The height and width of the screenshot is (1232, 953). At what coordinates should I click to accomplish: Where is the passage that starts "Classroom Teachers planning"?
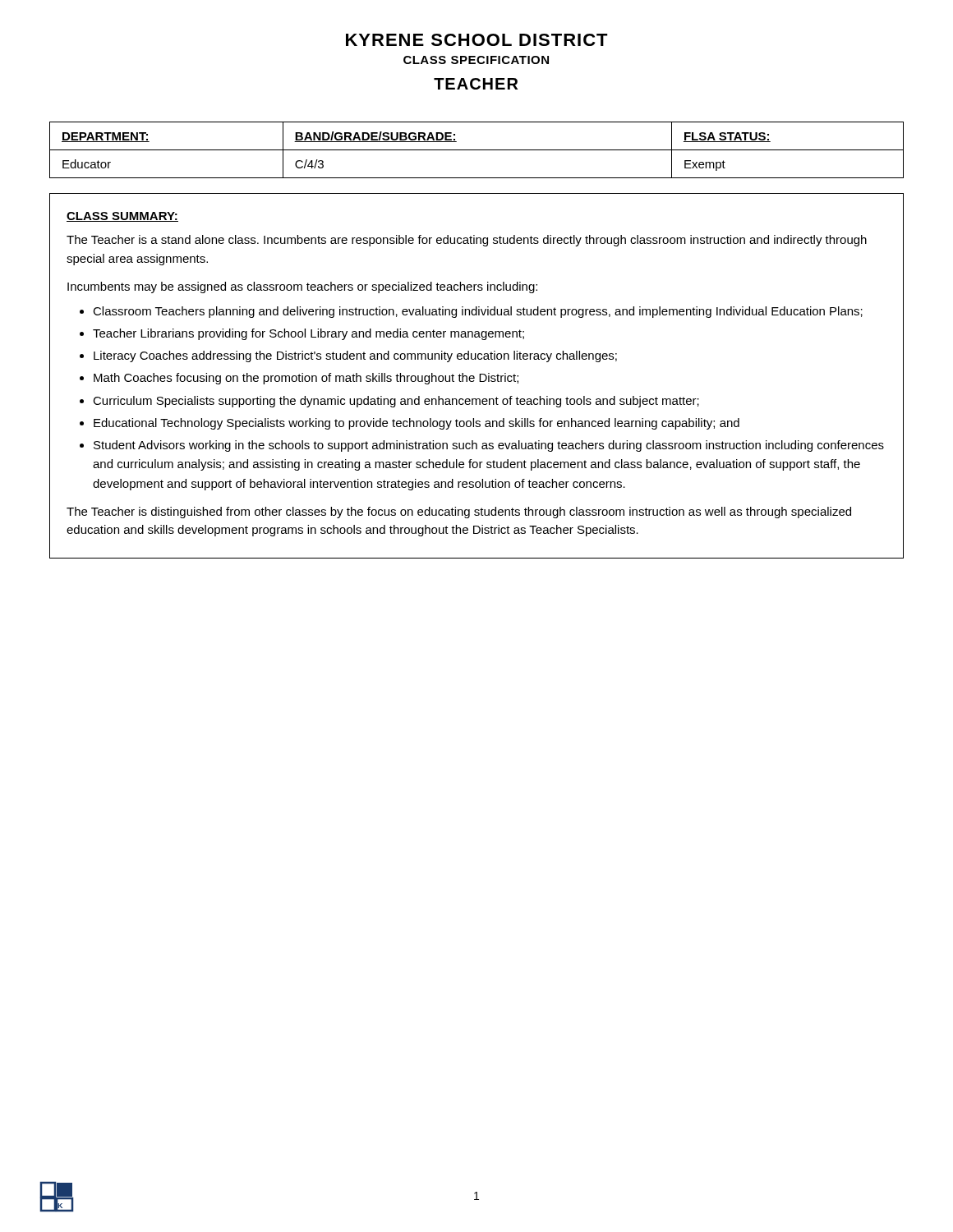coord(478,310)
